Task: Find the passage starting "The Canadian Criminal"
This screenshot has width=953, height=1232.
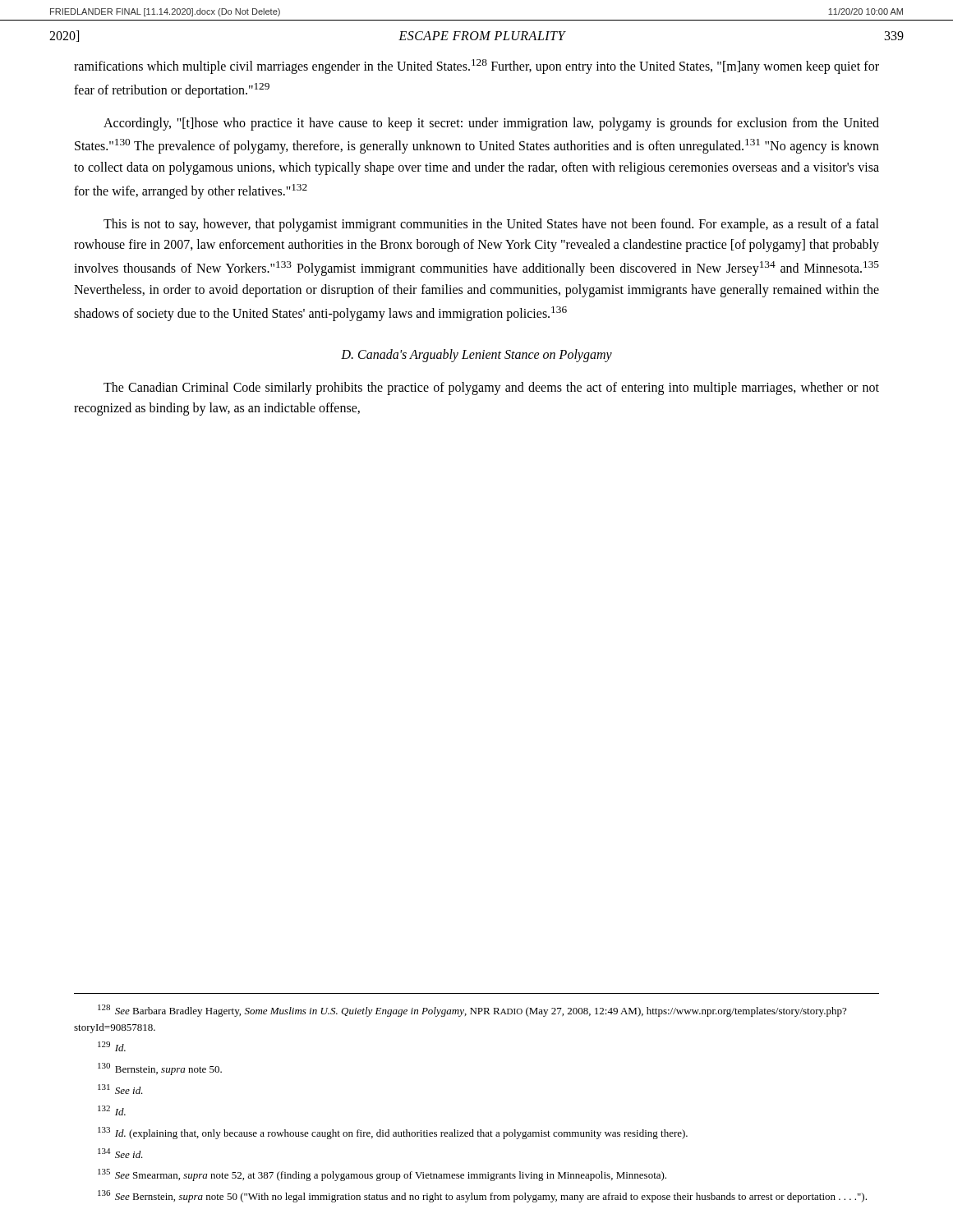Action: coord(476,398)
